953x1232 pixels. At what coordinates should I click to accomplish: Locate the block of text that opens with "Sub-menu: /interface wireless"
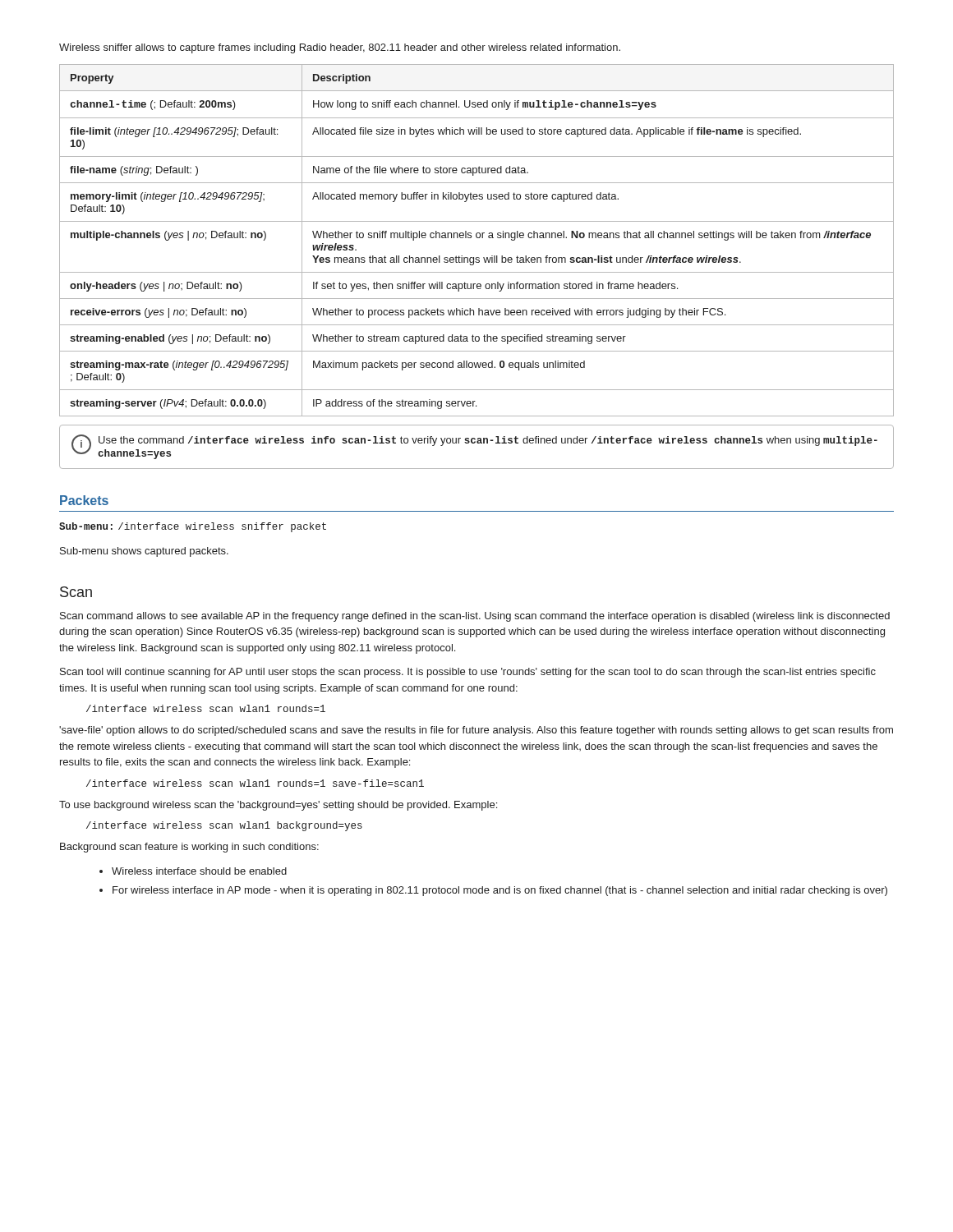(x=193, y=526)
